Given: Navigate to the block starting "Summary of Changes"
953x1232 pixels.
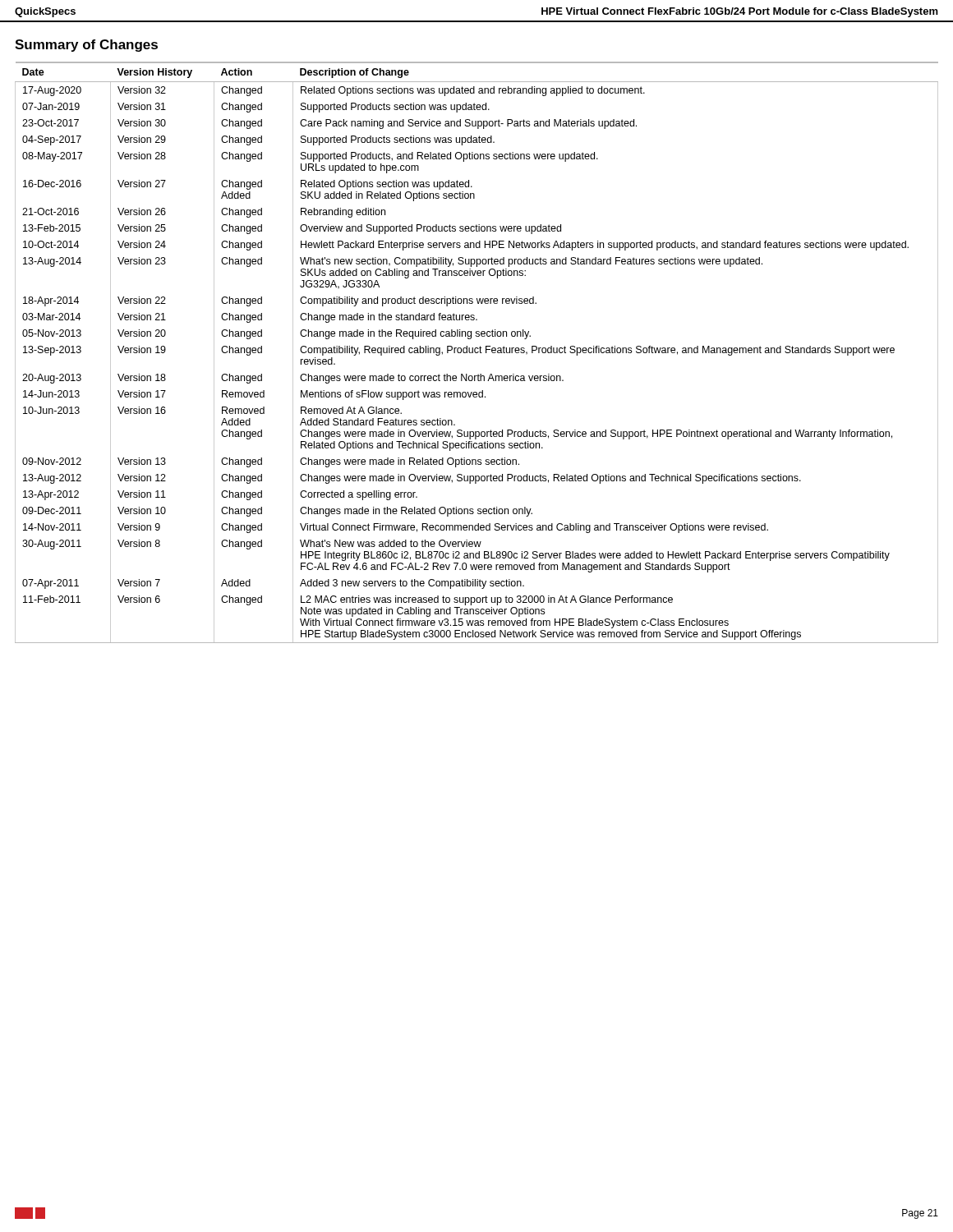Looking at the screenshot, I should 87,45.
